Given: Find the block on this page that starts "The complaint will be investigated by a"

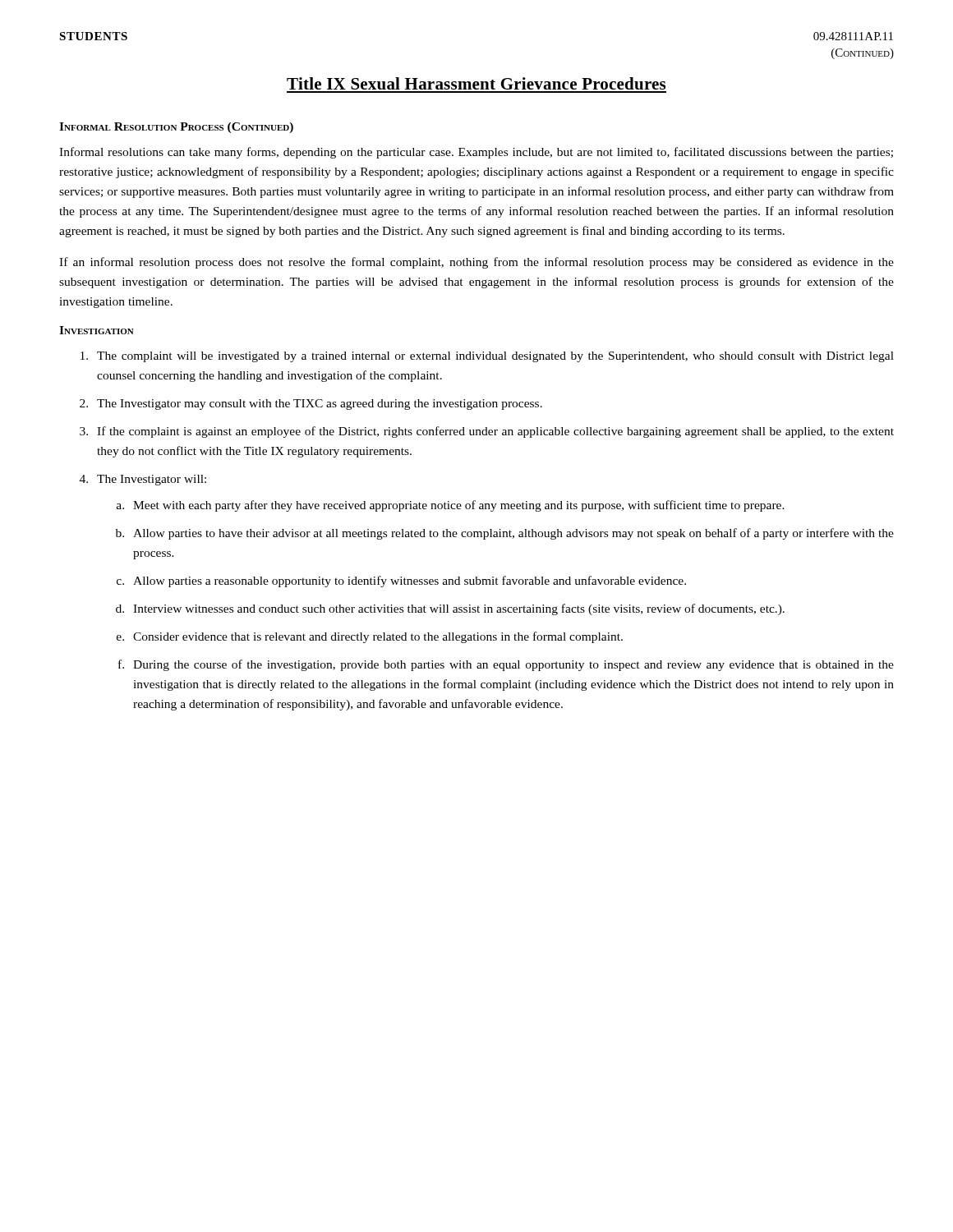Looking at the screenshot, I should pyautogui.click(x=495, y=365).
